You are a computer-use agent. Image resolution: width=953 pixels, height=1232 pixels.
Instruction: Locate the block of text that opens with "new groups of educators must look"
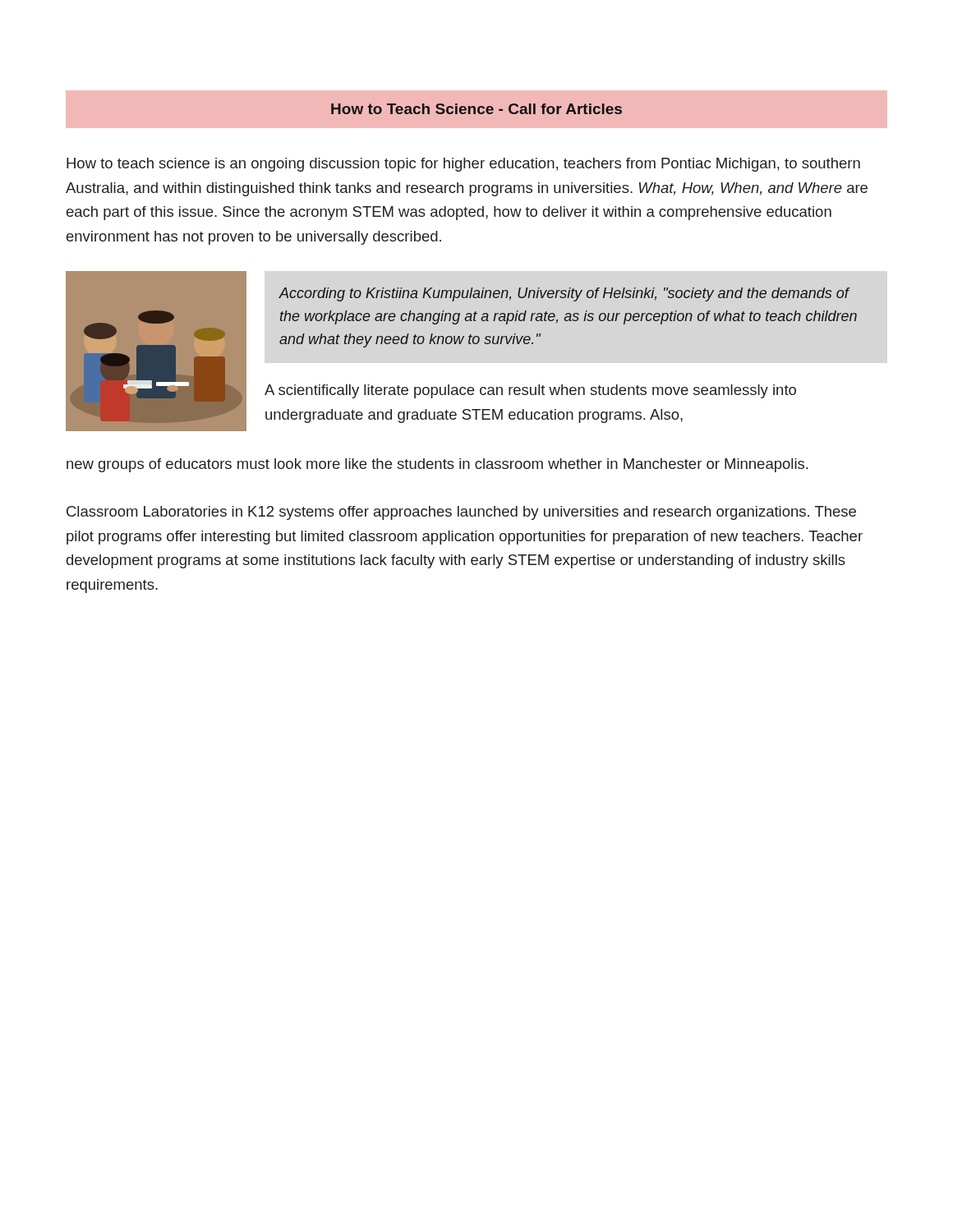(x=437, y=464)
